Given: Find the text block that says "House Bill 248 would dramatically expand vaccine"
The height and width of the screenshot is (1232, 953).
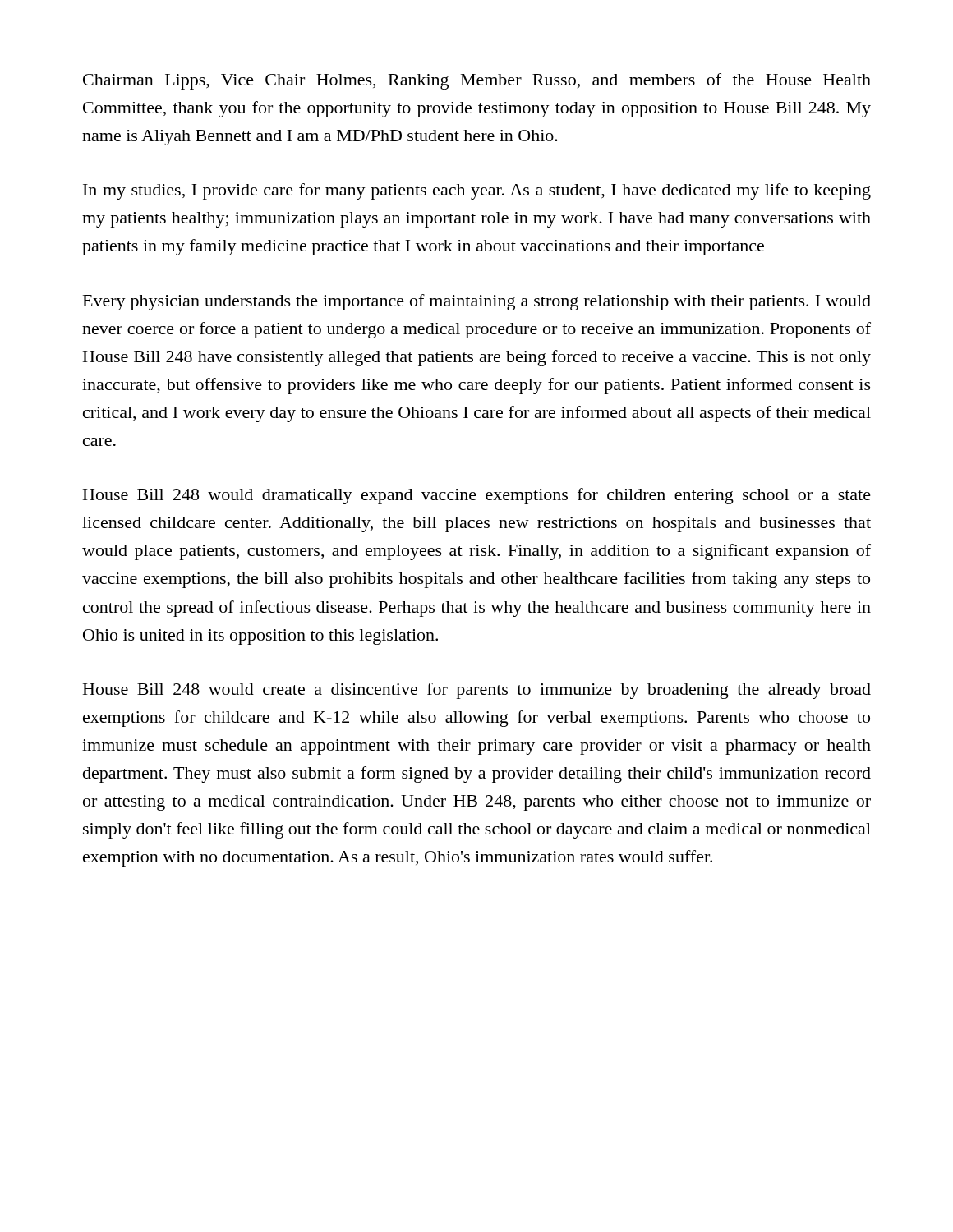Looking at the screenshot, I should pyautogui.click(x=476, y=564).
